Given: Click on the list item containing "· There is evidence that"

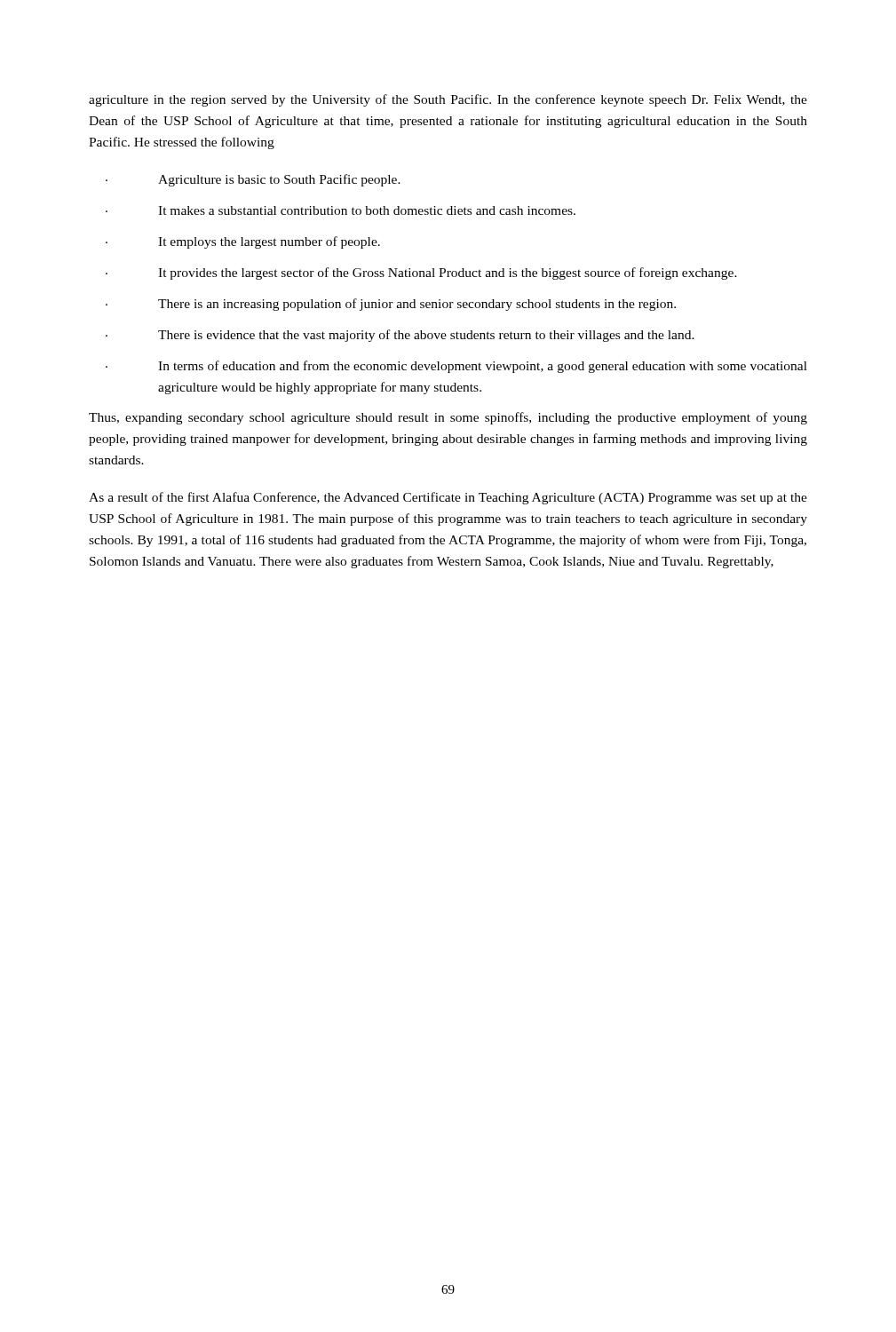Looking at the screenshot, I should 448,335.
